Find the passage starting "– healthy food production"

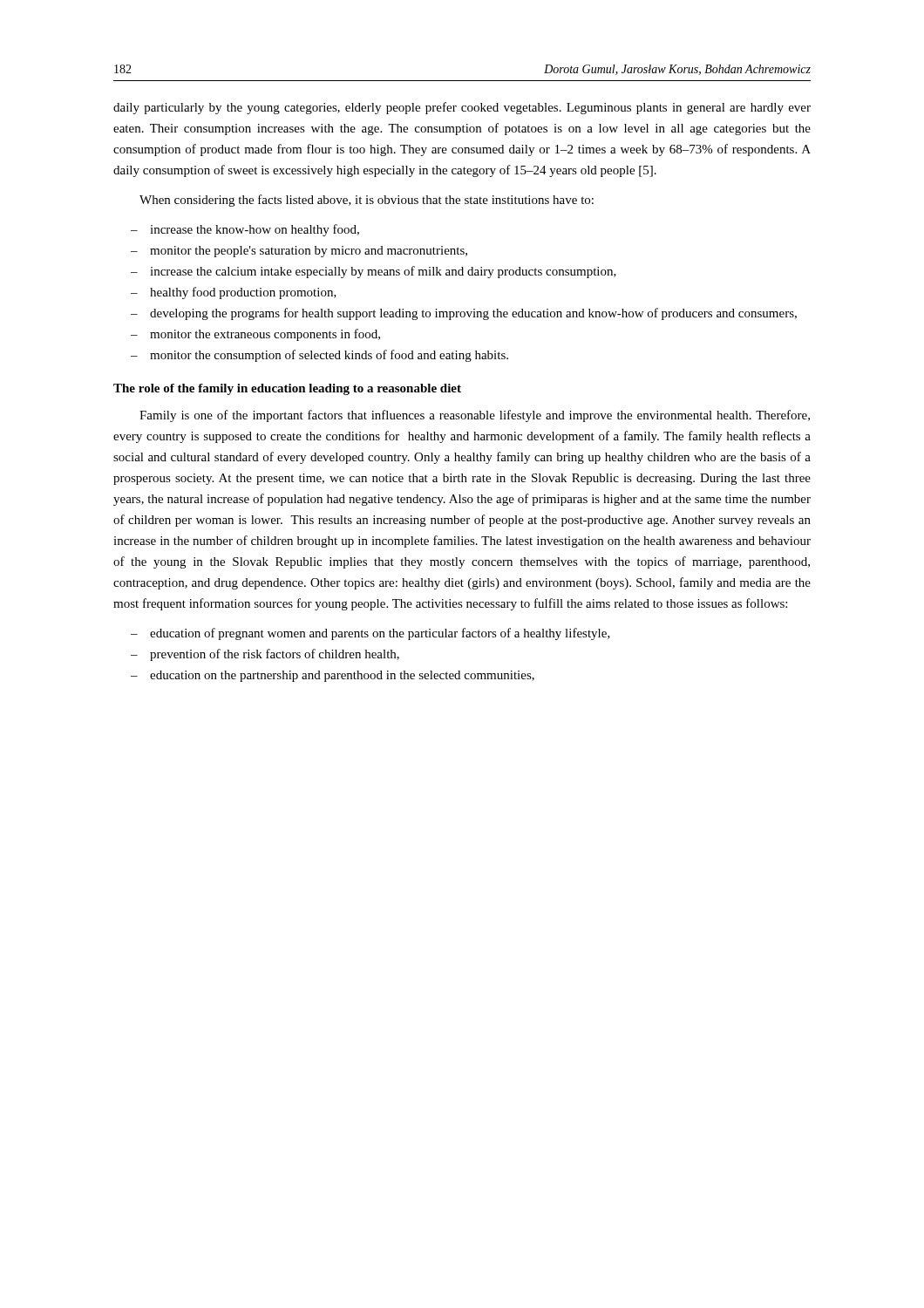pos(234,293)
